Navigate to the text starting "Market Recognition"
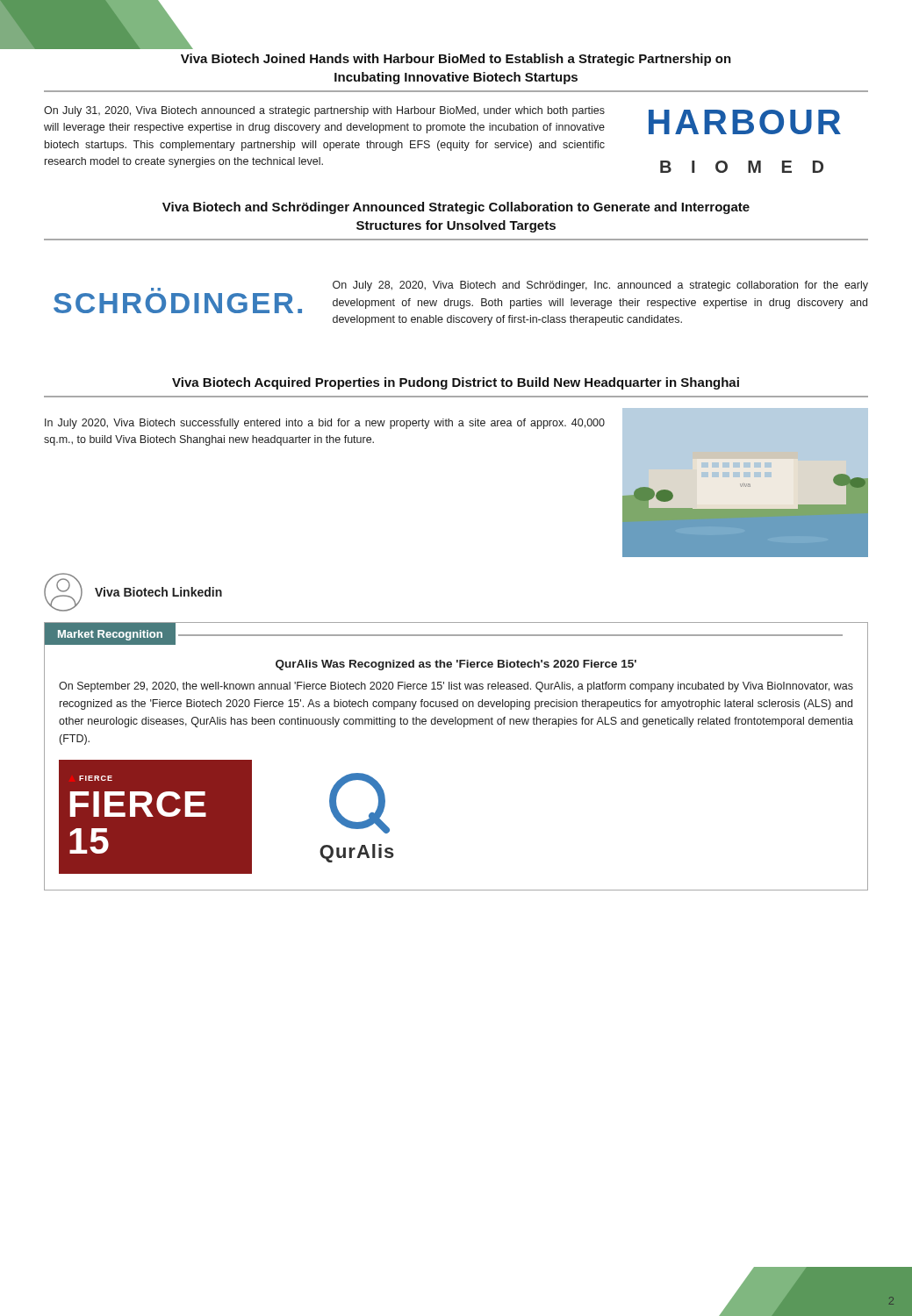Screen dimensions: 1316x912 pos(110,634)
